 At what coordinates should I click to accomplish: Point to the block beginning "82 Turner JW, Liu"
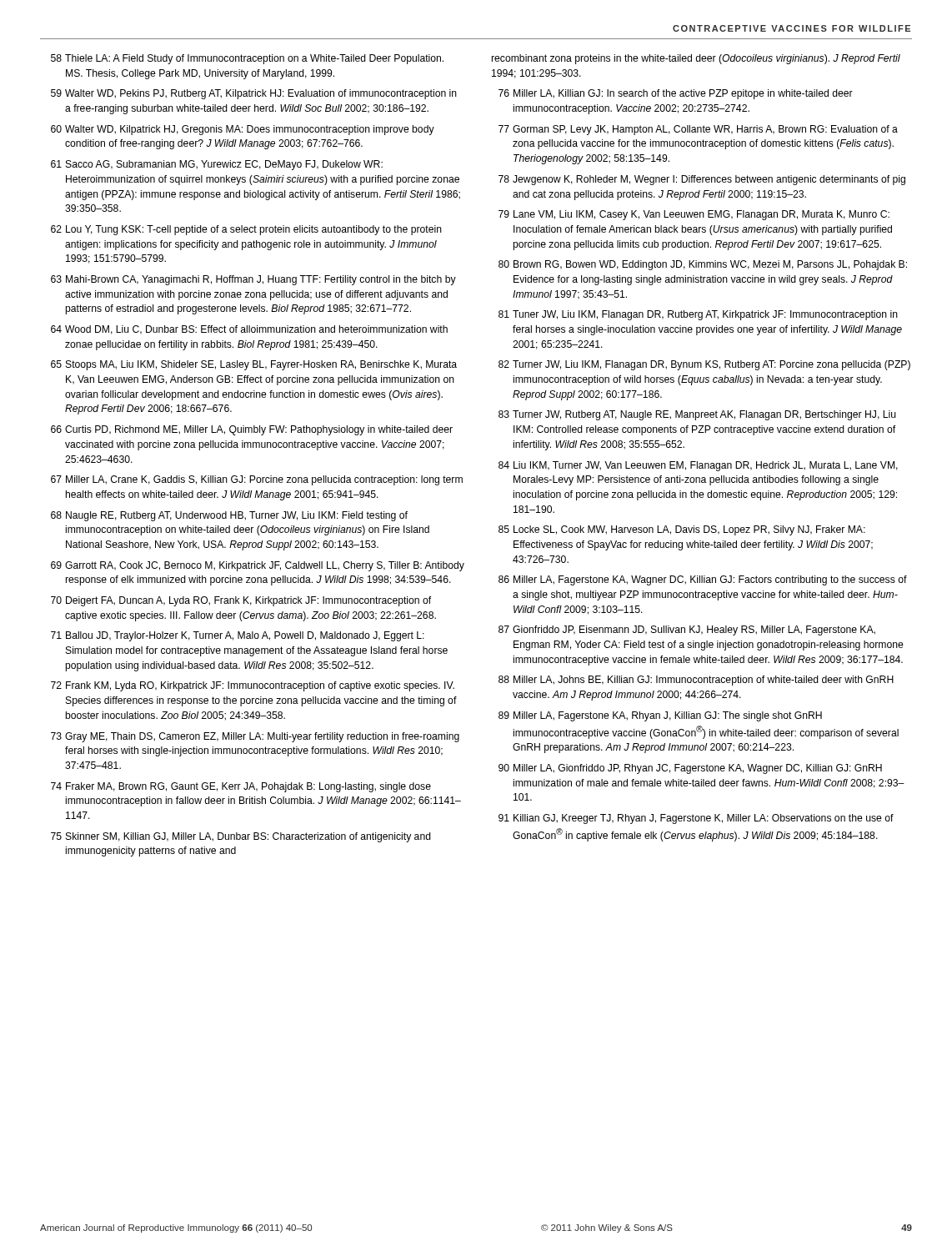coord(700,380)
